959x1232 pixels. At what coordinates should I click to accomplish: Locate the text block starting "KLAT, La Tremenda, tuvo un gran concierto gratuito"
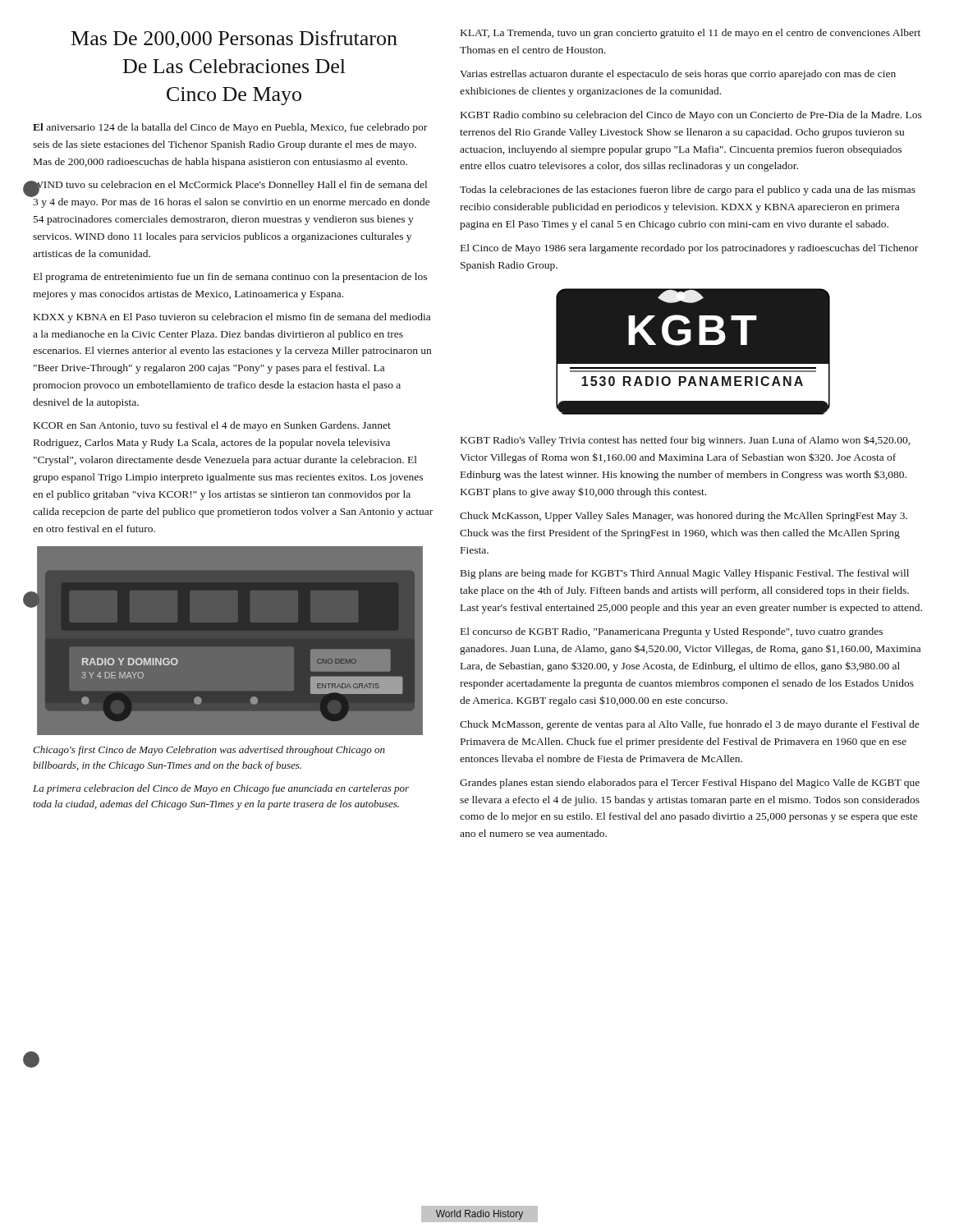pyautogui.click(x=693, y=150)
